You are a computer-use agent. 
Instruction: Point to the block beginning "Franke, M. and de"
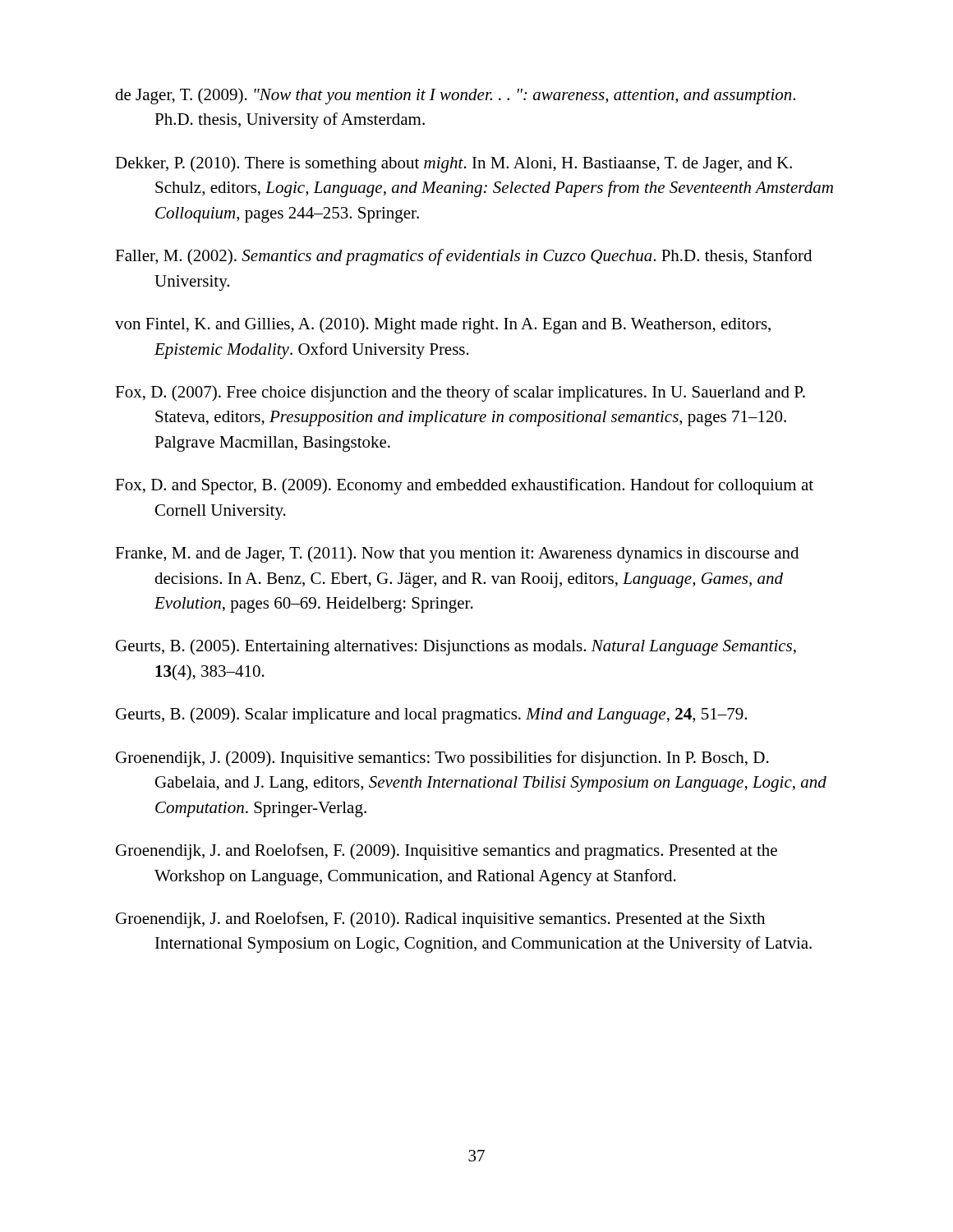[x=457, y=578]
